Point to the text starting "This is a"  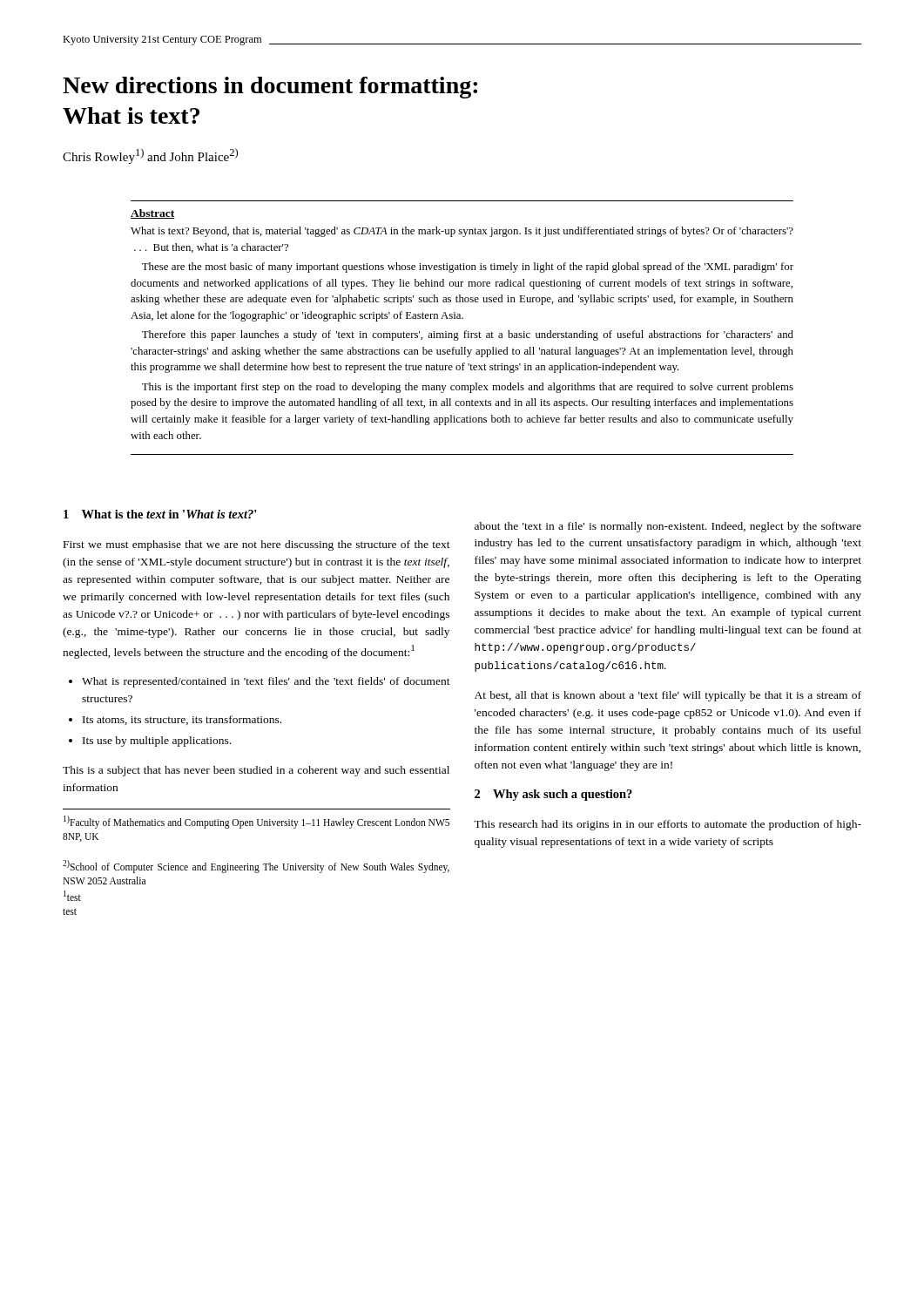[256, 779]
